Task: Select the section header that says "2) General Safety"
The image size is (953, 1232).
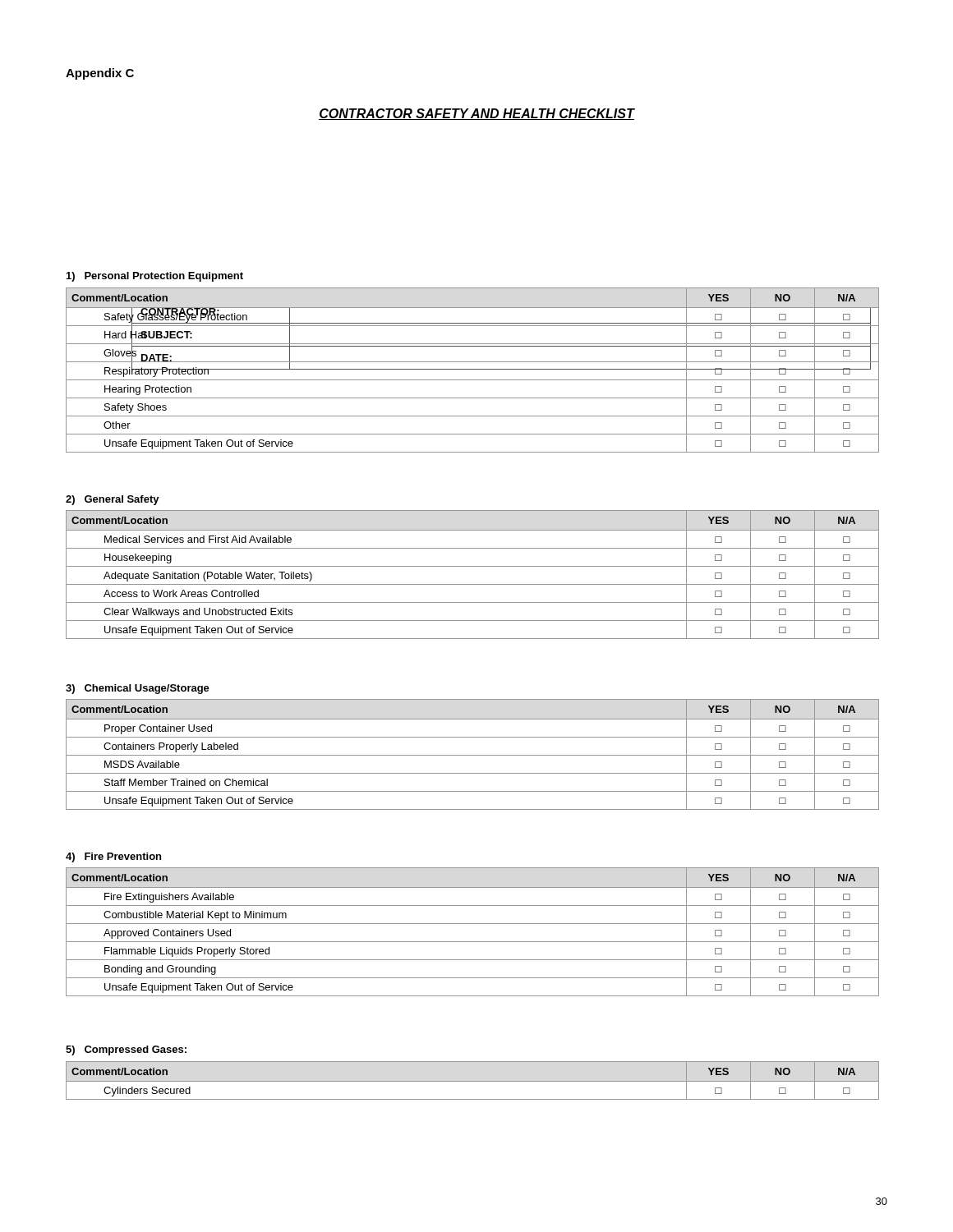Action: click(x=112, y=499)
